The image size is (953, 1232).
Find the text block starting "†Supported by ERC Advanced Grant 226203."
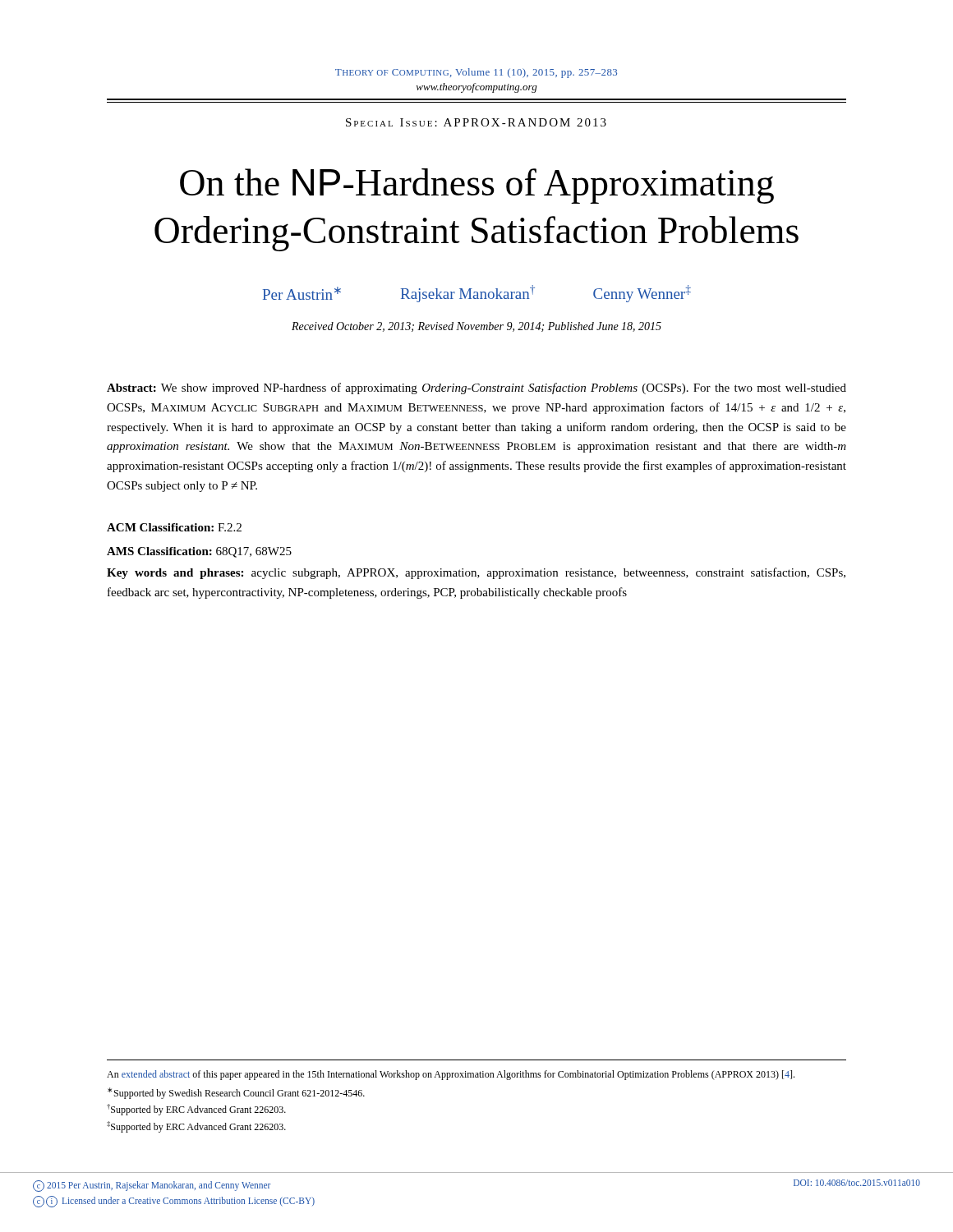pyautogui.click(x=197, y=1109)
